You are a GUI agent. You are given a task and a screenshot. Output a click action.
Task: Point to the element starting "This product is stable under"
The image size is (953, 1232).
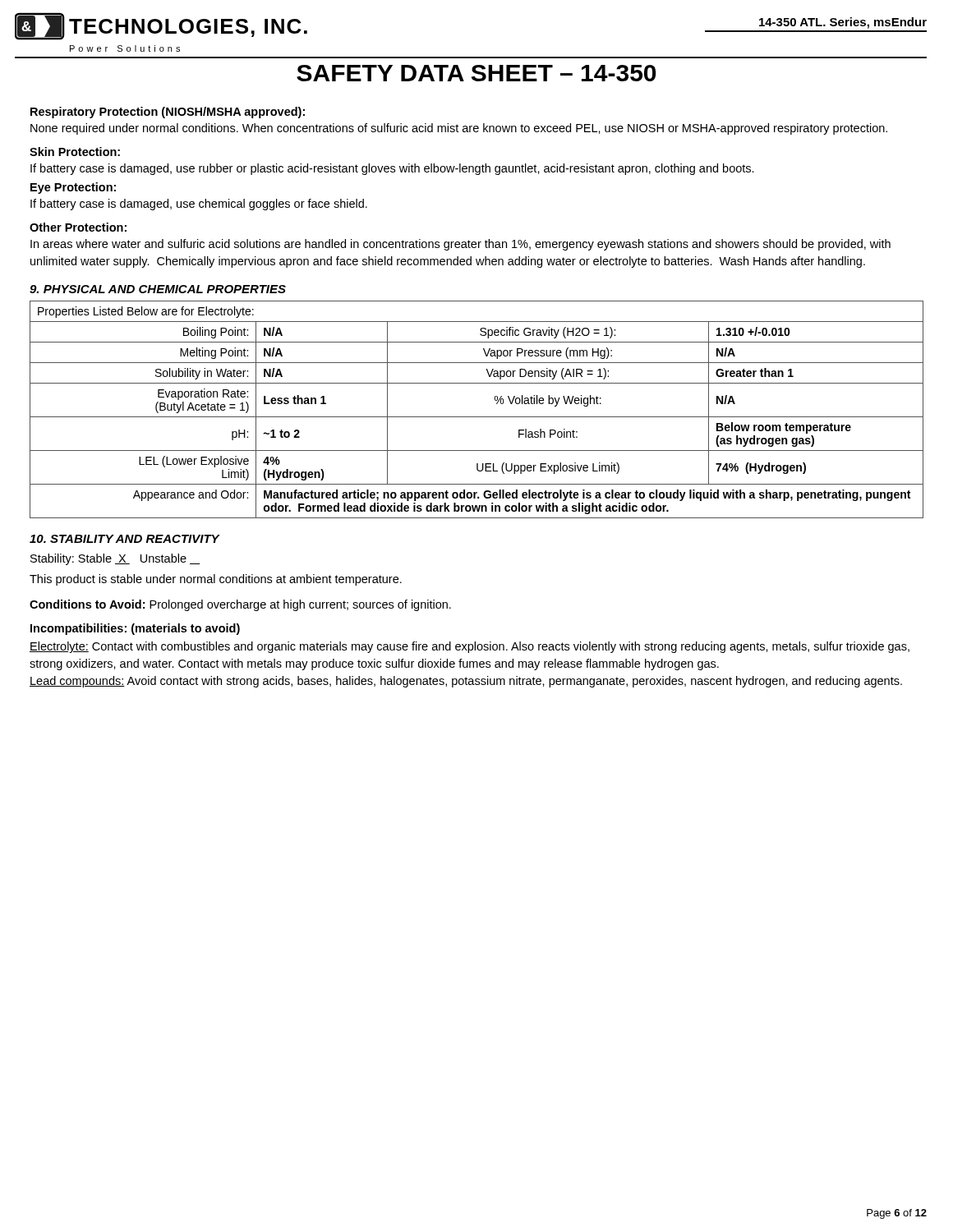216,579
